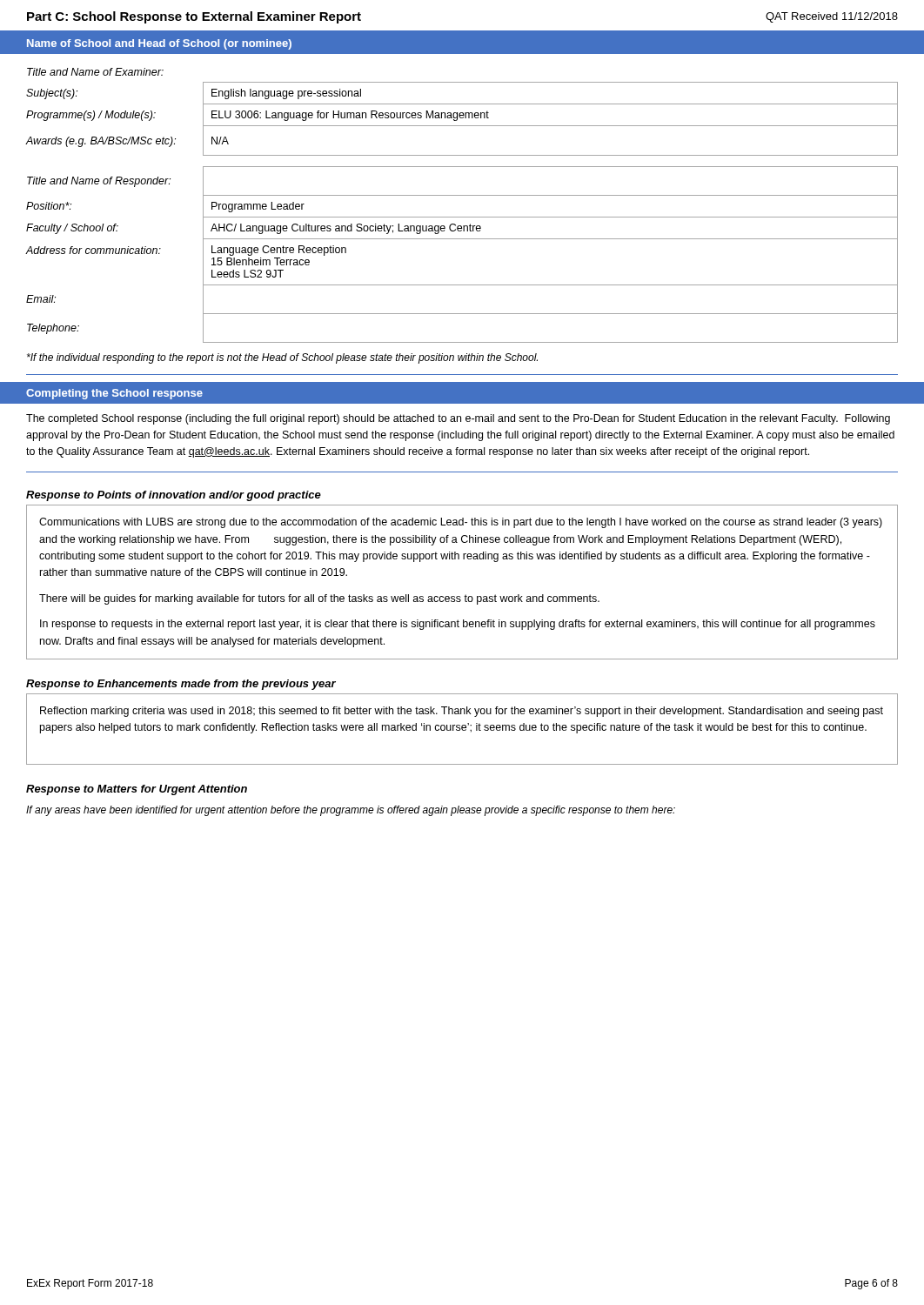Click on the section header containing "Response to Points of"
Image resolution: width=924 pixels, height=1305 pixels.
(173, 495)
